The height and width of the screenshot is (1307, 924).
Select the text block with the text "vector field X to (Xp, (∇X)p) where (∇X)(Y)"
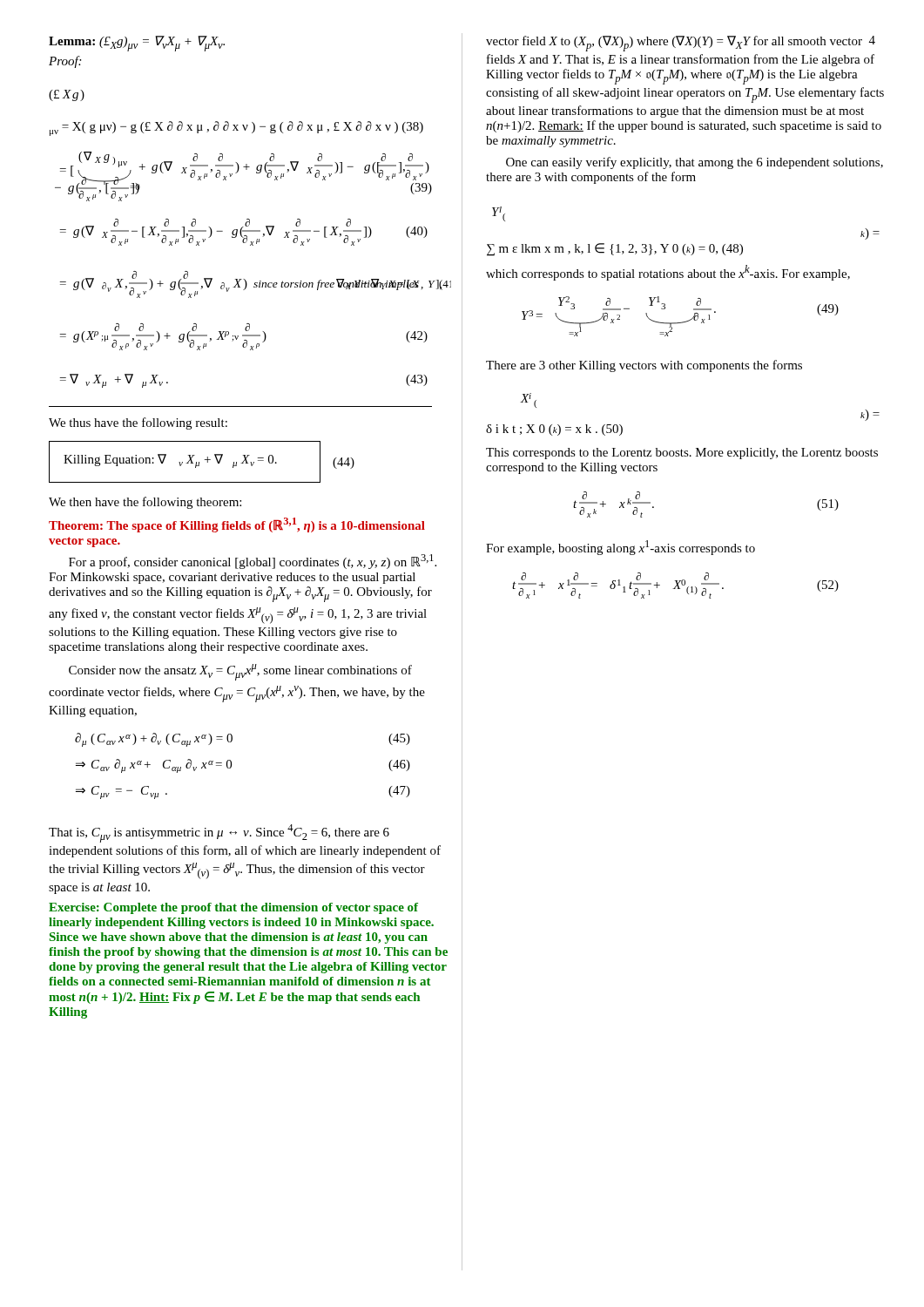coord(685,91)
